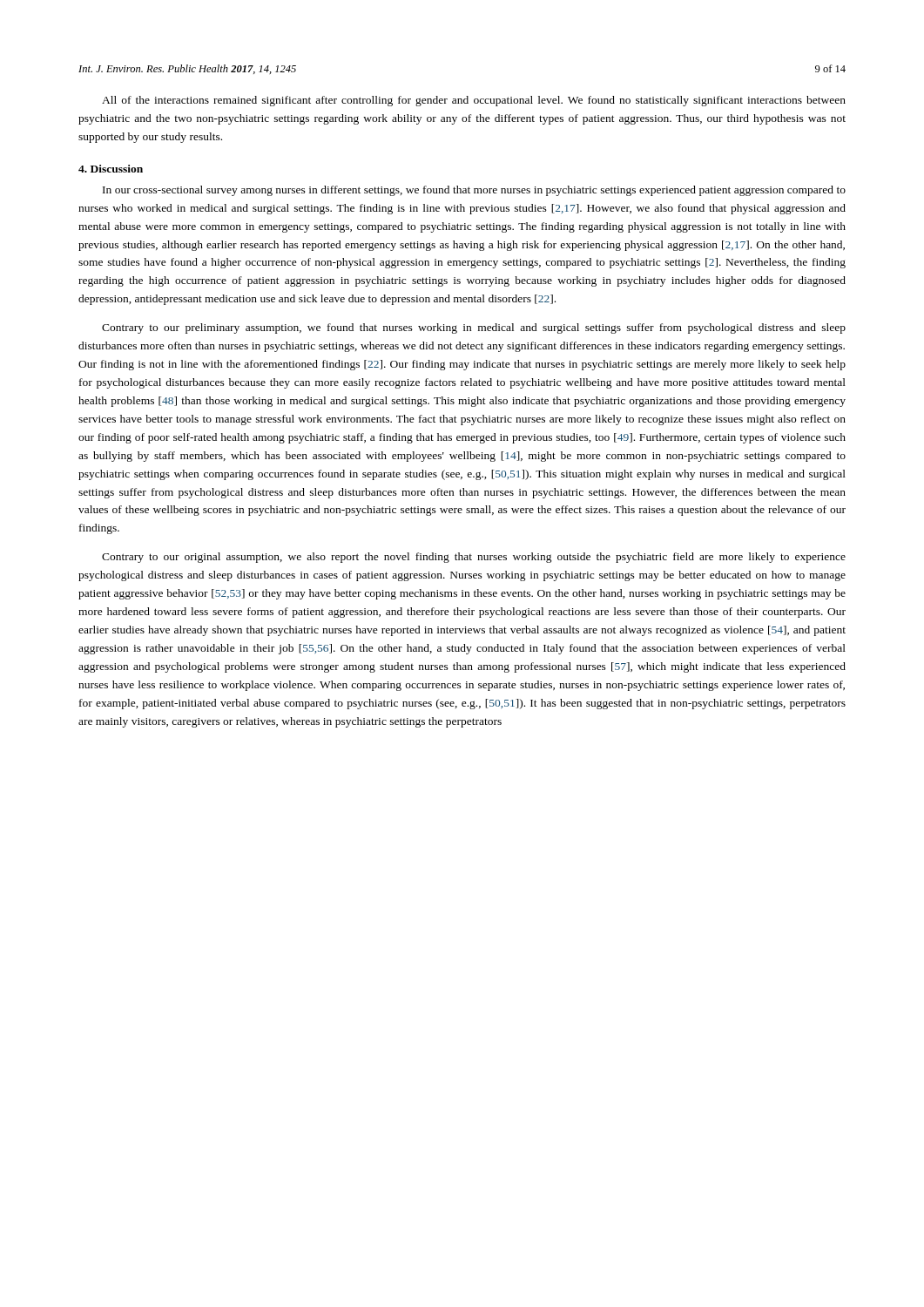Click on the region starting "4. Discussion"
Image resolution: width=924 pixels, height=1307 pixels.
[x=111, y=168]
